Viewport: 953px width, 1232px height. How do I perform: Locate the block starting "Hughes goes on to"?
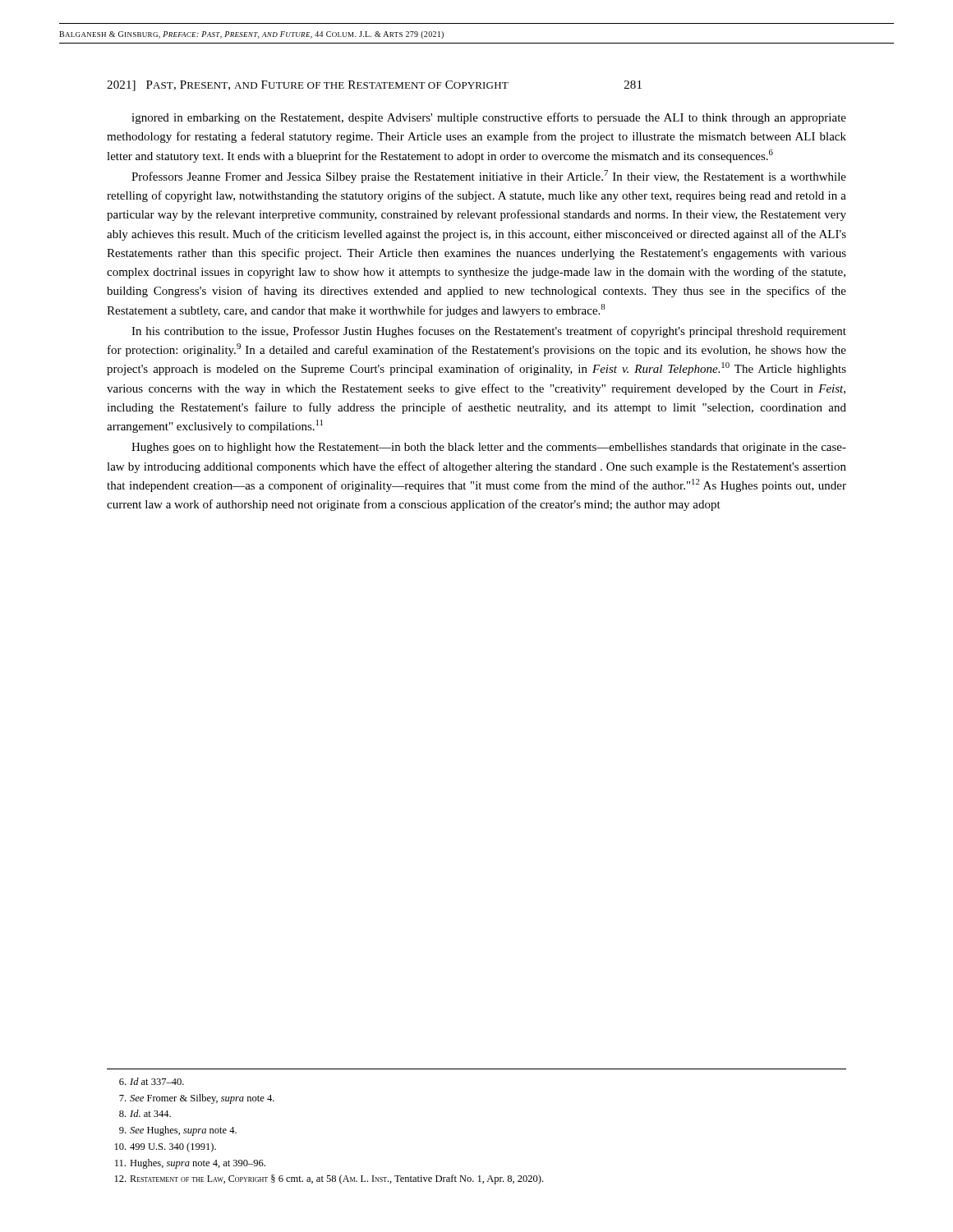pos(476,476)
